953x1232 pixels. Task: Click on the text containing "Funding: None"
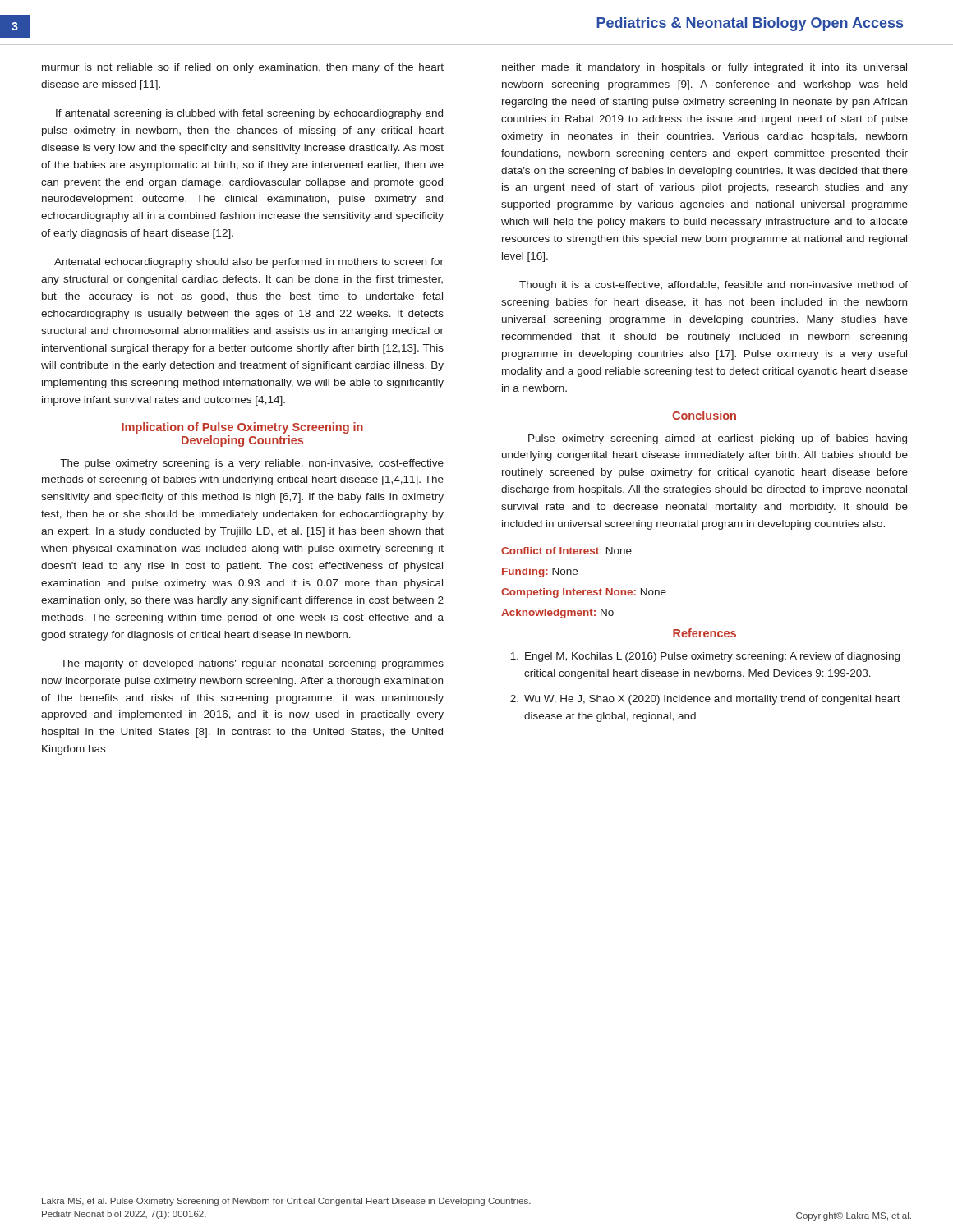coord(540,571)
